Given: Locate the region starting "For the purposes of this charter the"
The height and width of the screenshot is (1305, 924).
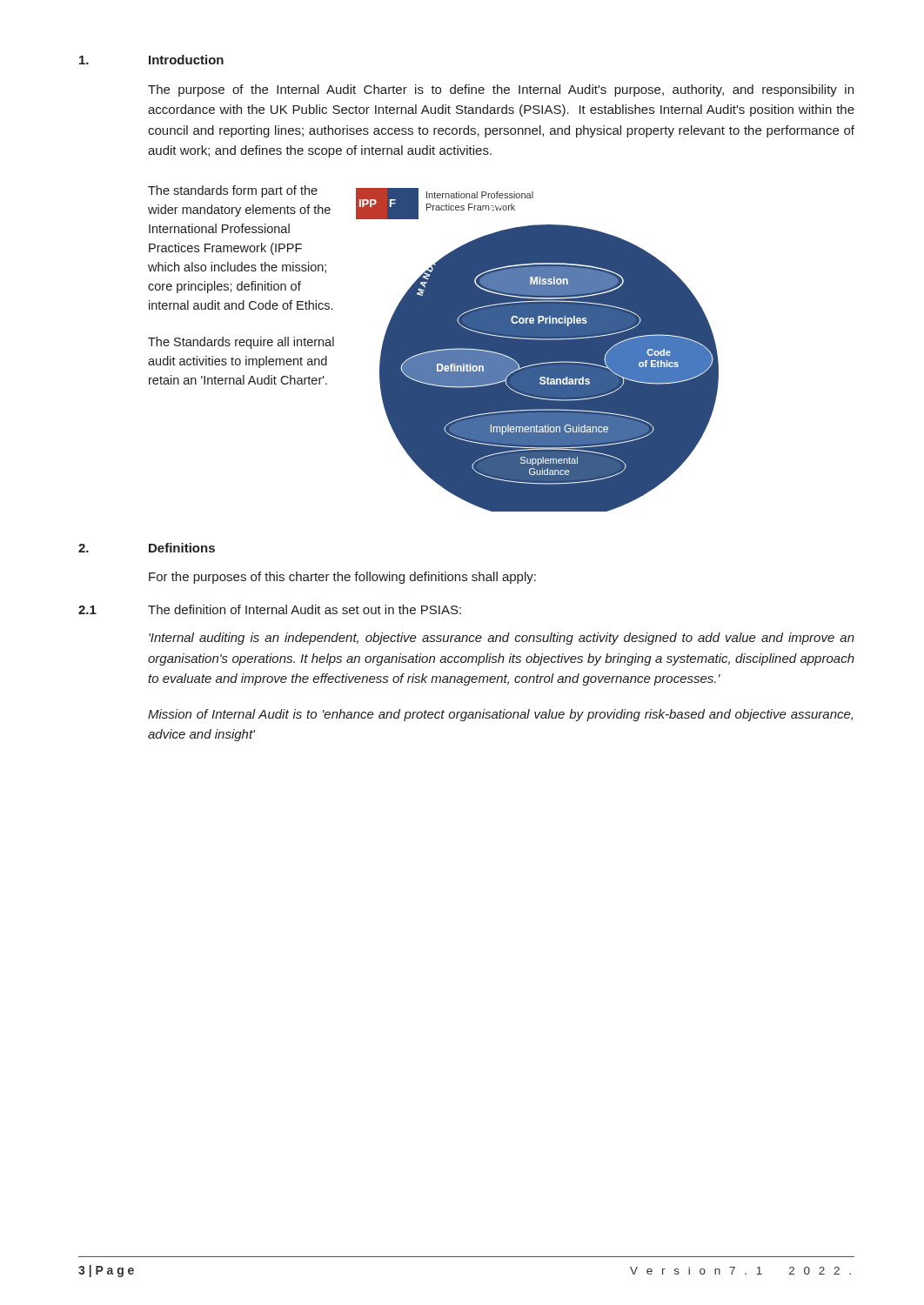Looking at the screenshot, I should [x=342, y=576].
